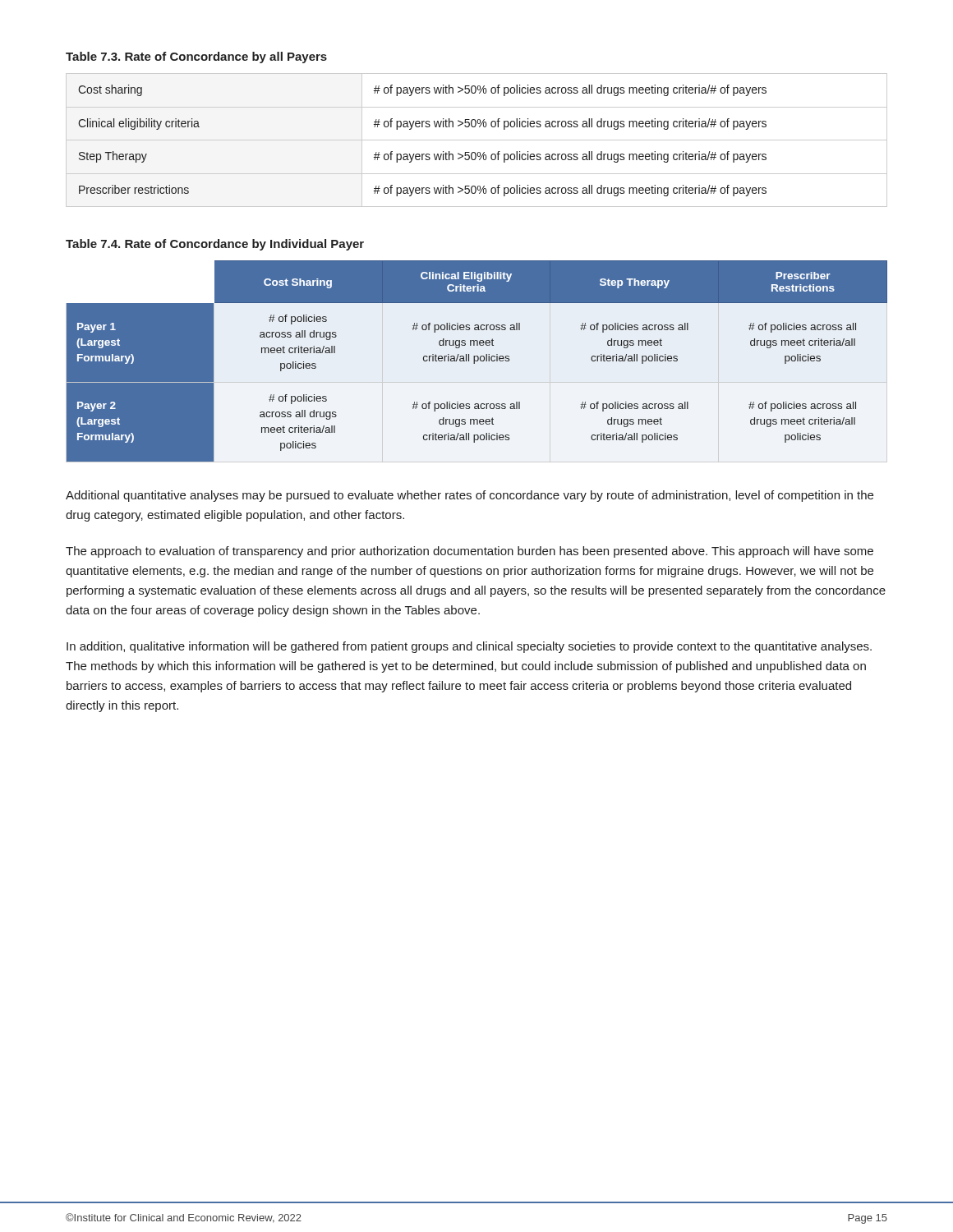
Task: Locate the table with the text "Cost sharing"
Action: [x=476, y=140]
